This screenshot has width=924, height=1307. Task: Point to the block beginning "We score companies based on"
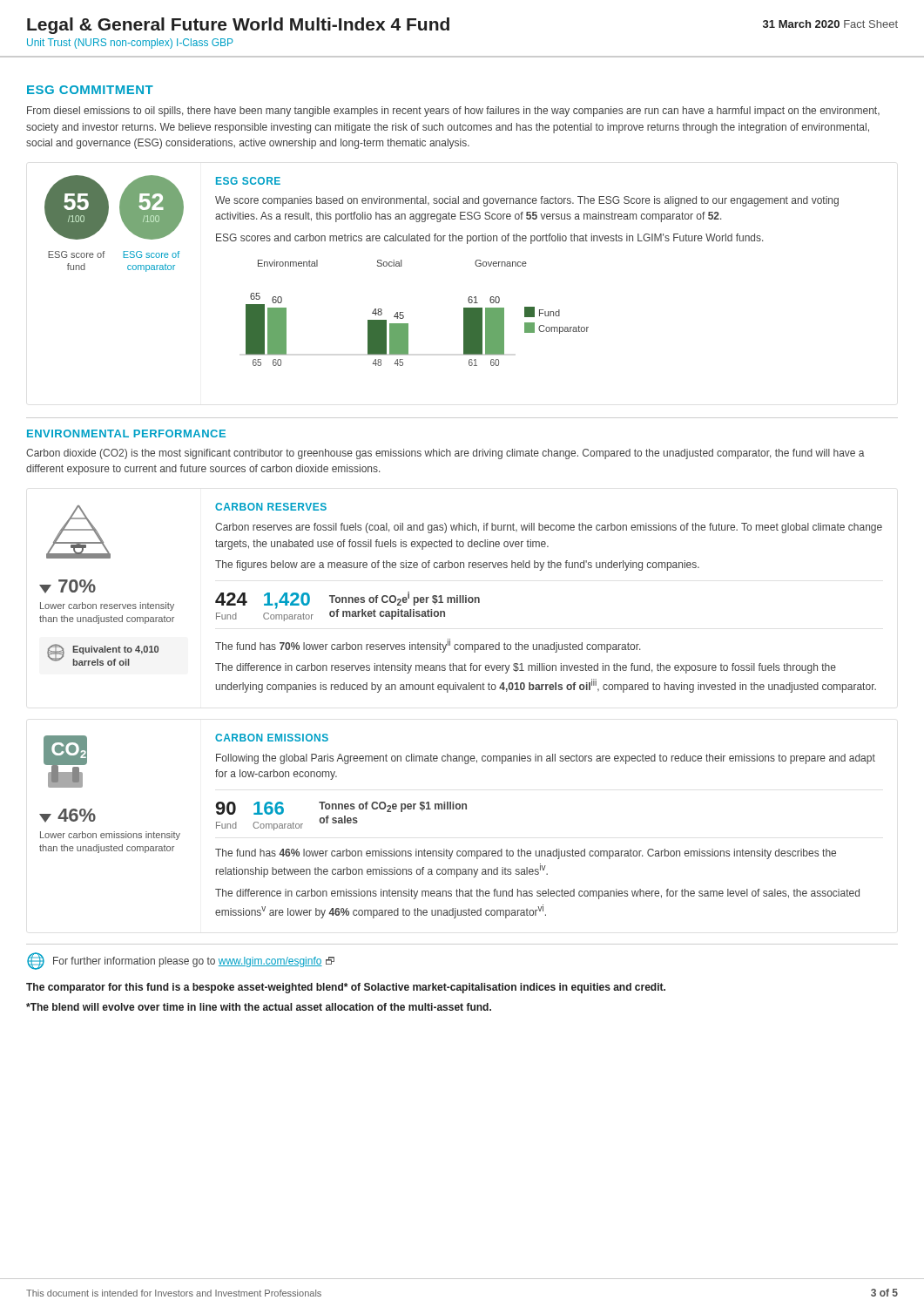pos(527,208)
